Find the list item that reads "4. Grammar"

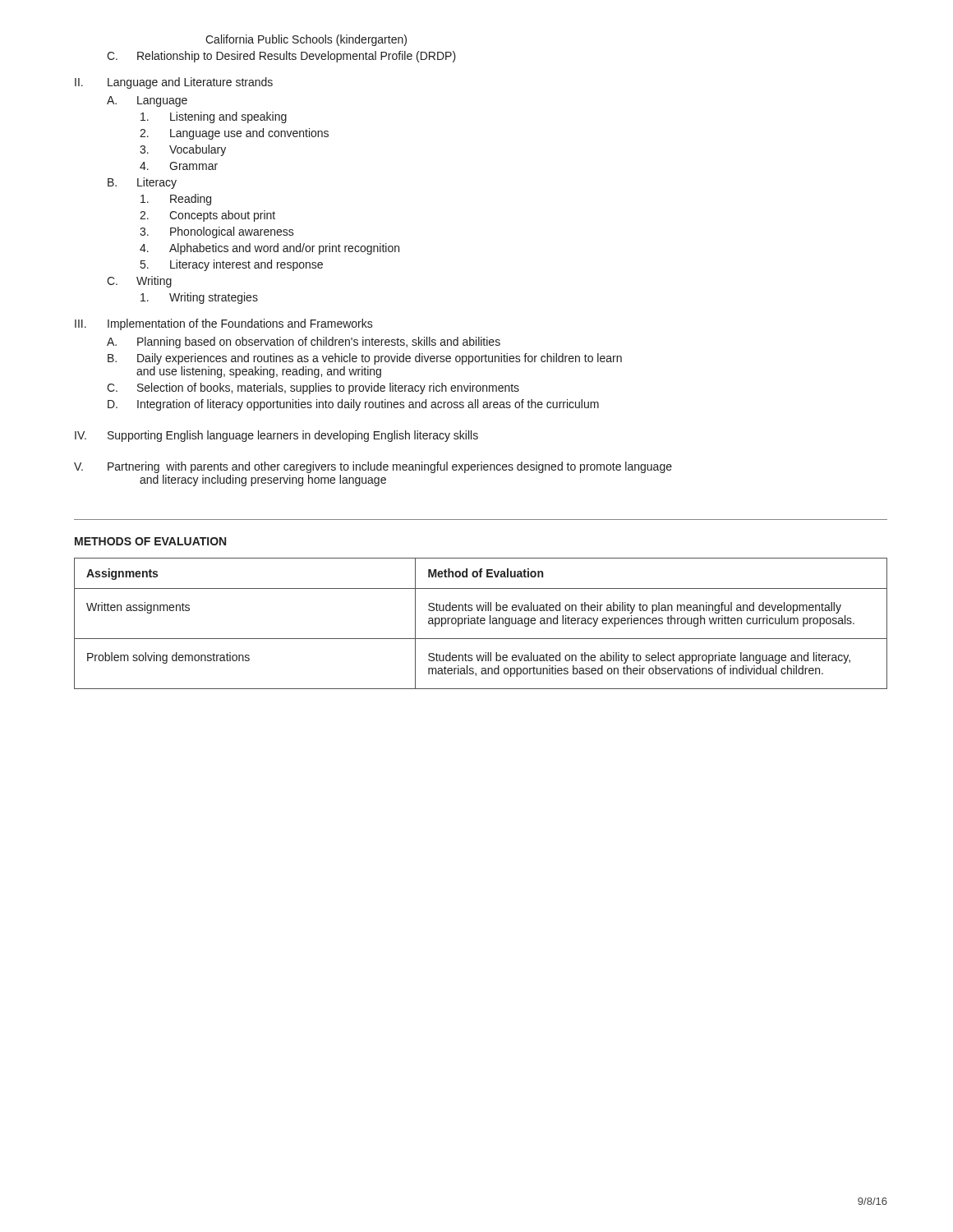tap(179, 166)
